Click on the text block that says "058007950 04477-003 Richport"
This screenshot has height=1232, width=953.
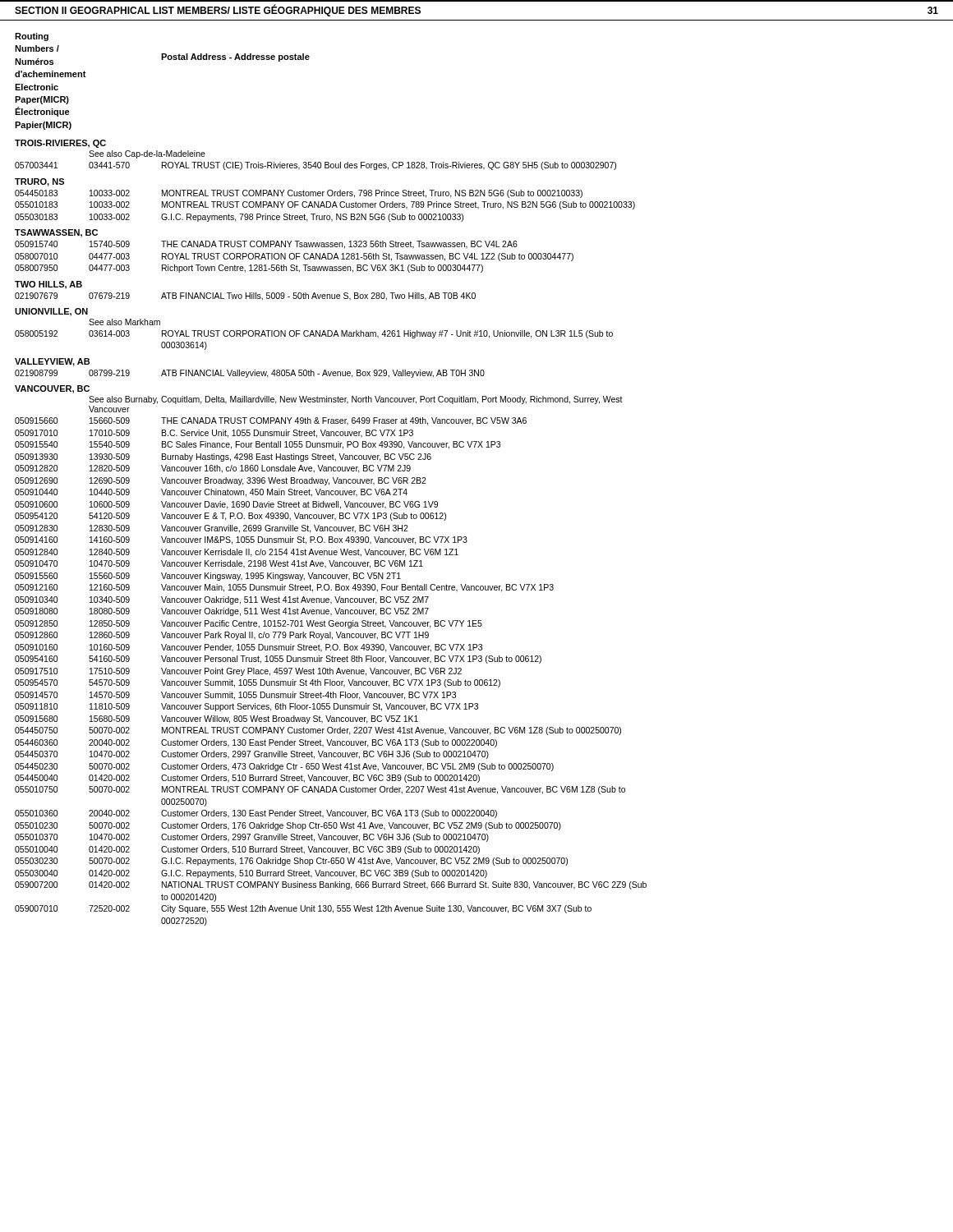(476, 268)
